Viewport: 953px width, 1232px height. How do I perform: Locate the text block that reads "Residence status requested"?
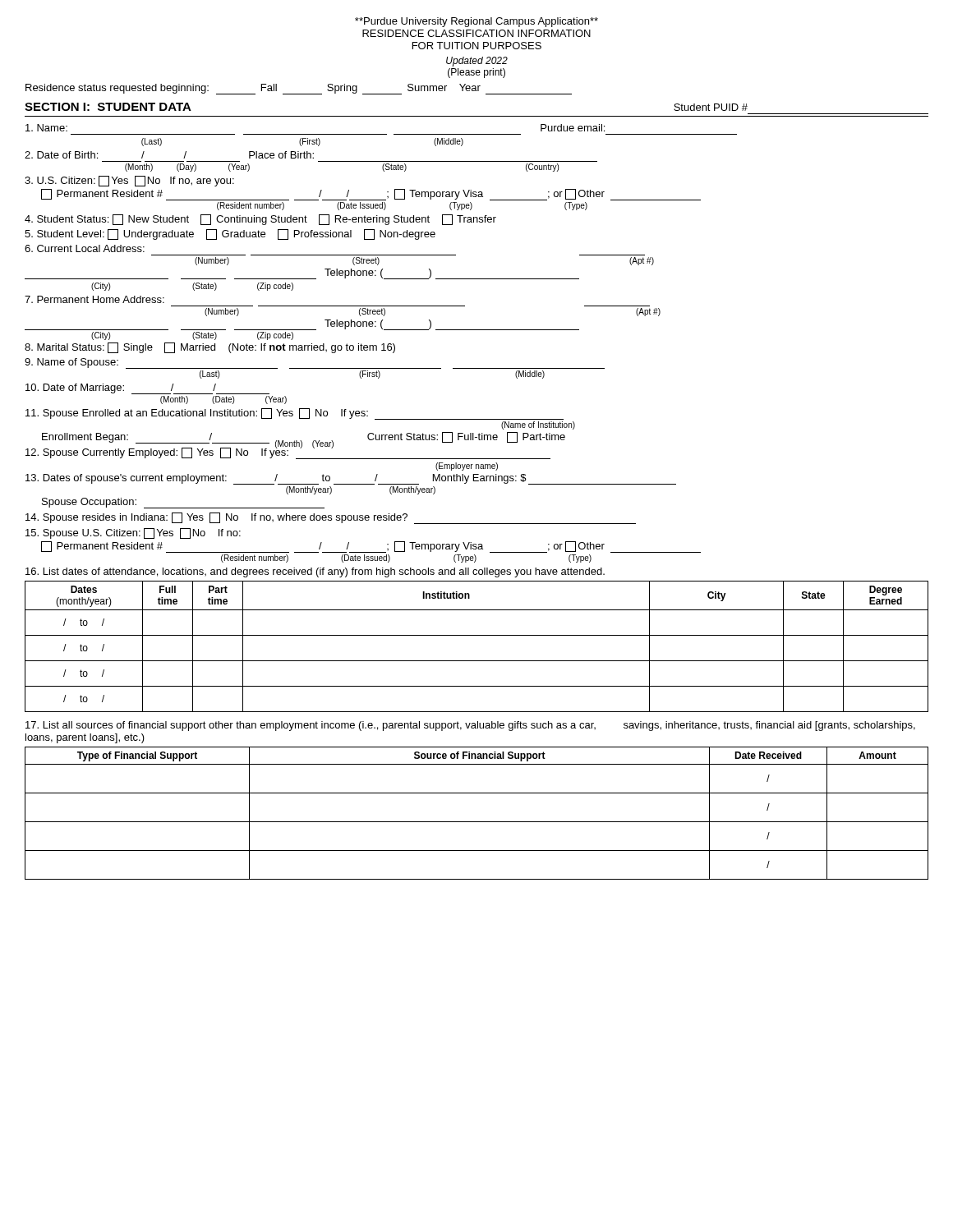[x=298, y=88]
